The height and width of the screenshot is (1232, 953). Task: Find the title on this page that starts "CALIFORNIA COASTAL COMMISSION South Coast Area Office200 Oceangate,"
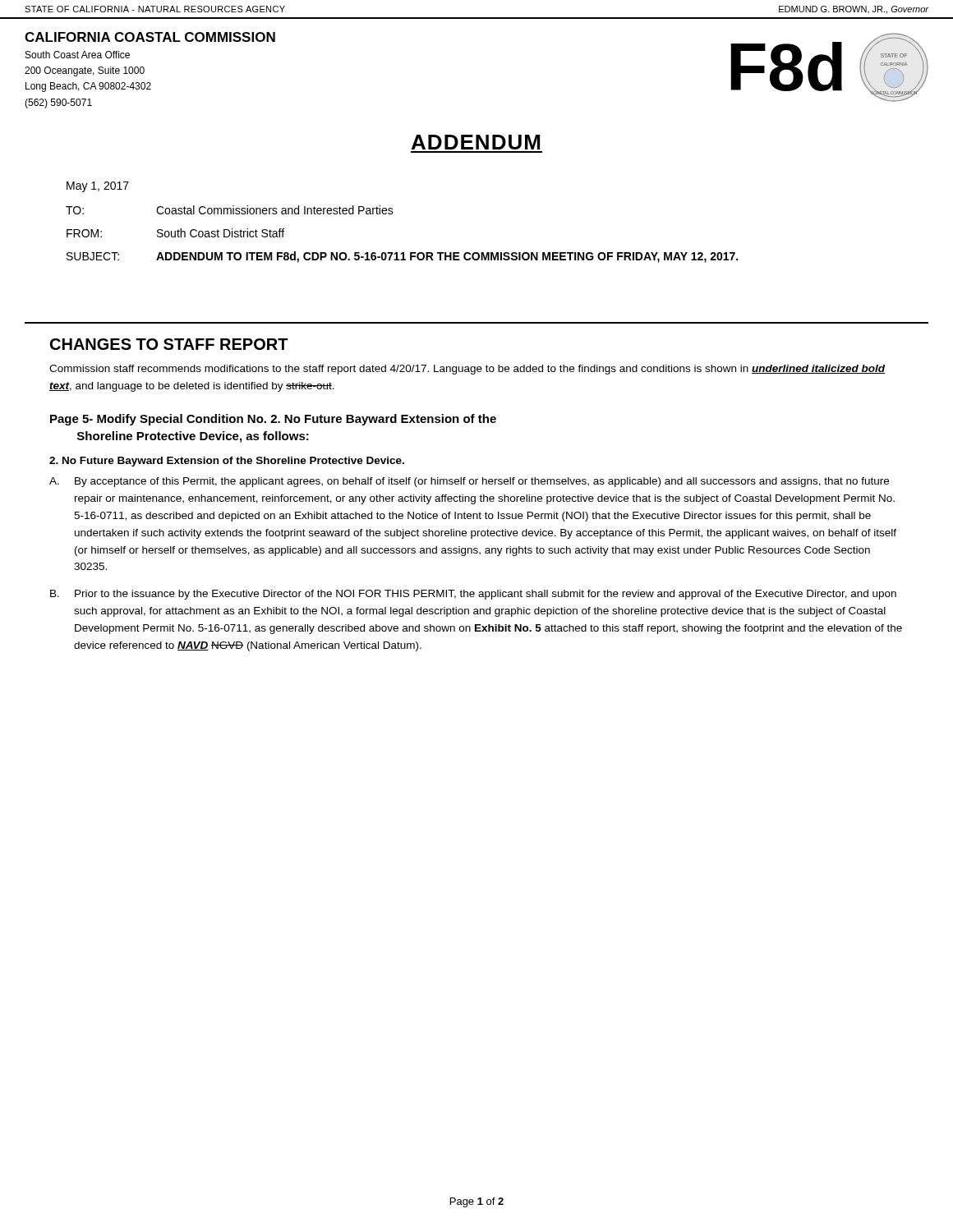[150, 70]
